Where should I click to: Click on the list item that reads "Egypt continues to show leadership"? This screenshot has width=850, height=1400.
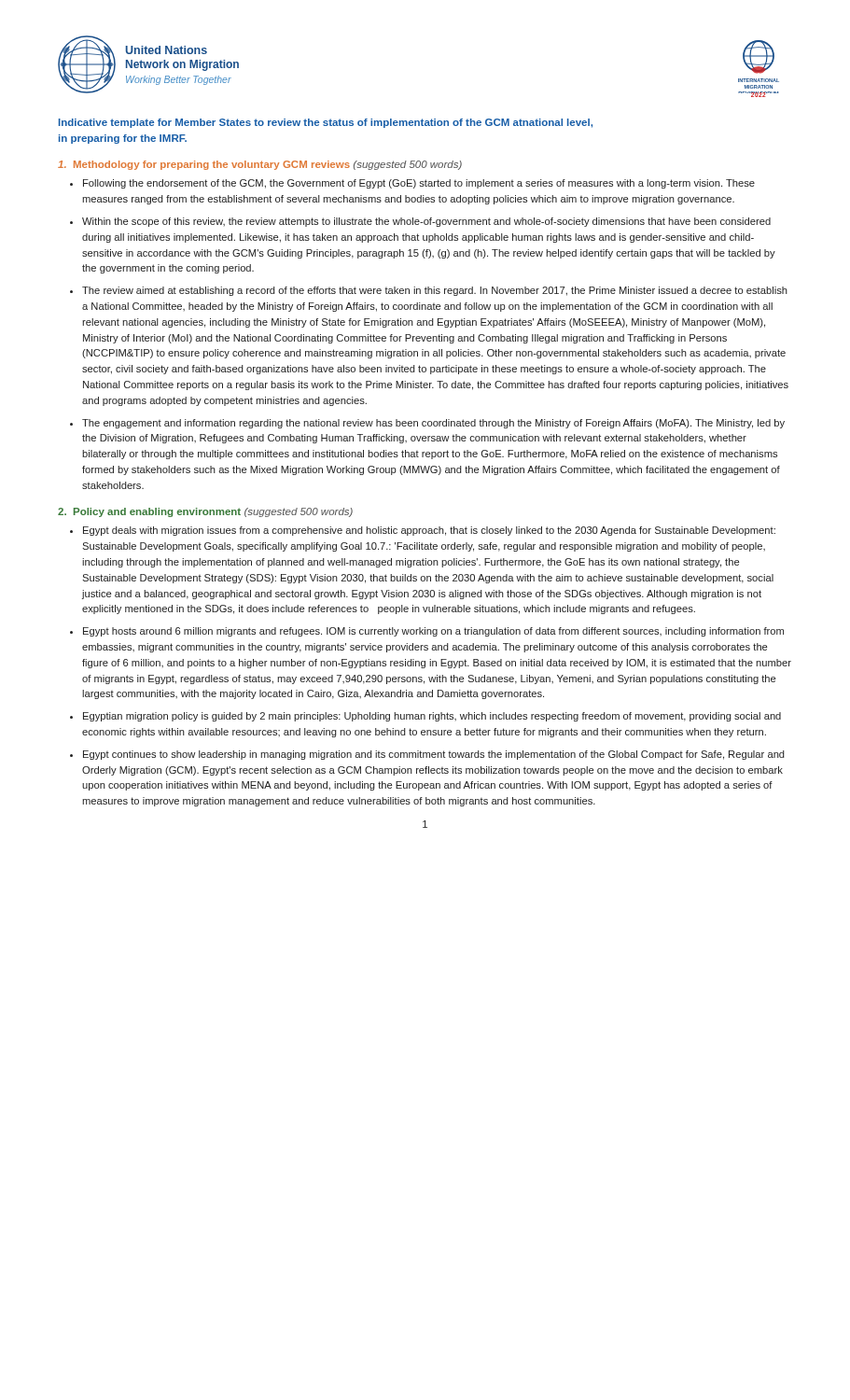433,778
